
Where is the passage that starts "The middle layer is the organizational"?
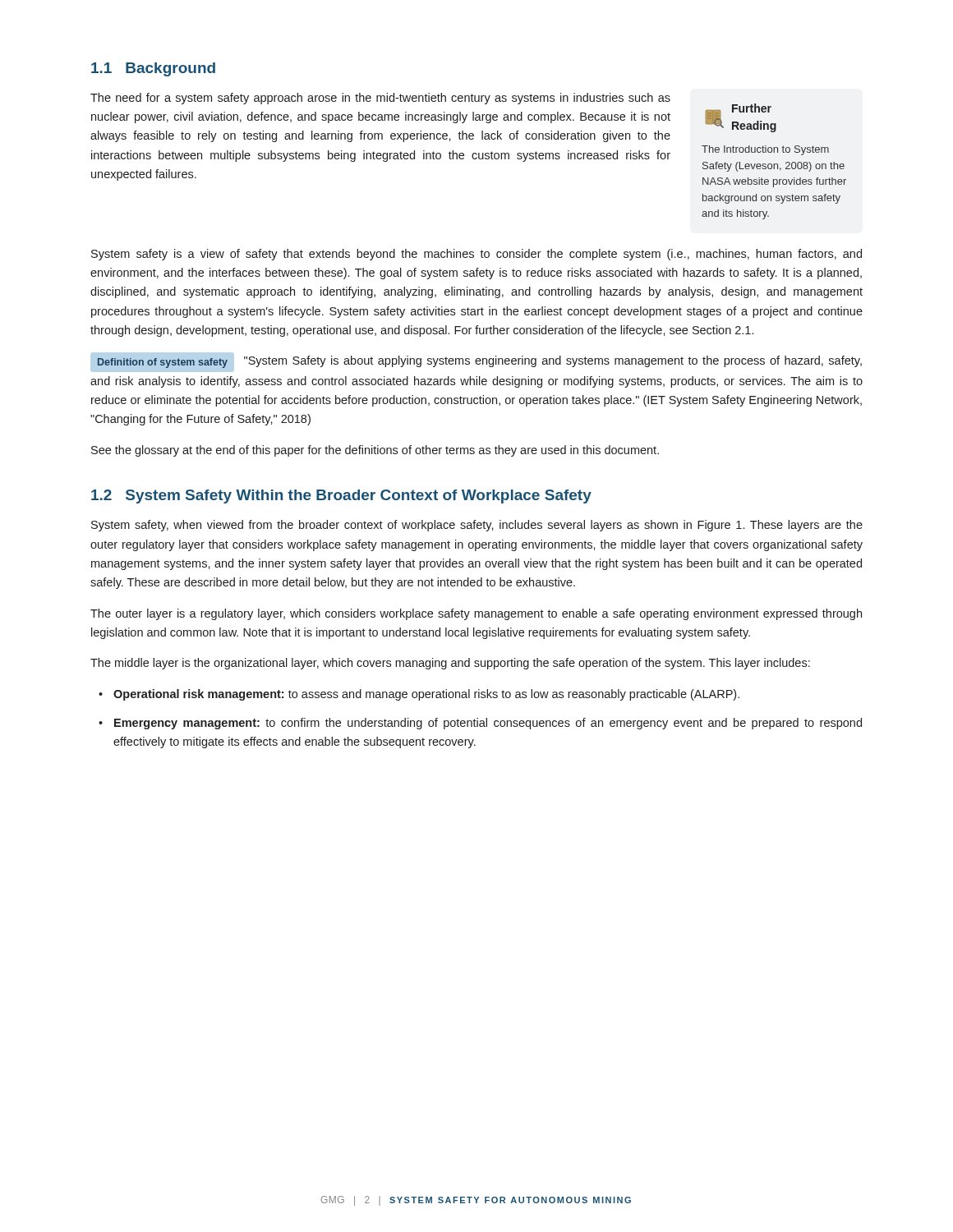tap(476, 664)
